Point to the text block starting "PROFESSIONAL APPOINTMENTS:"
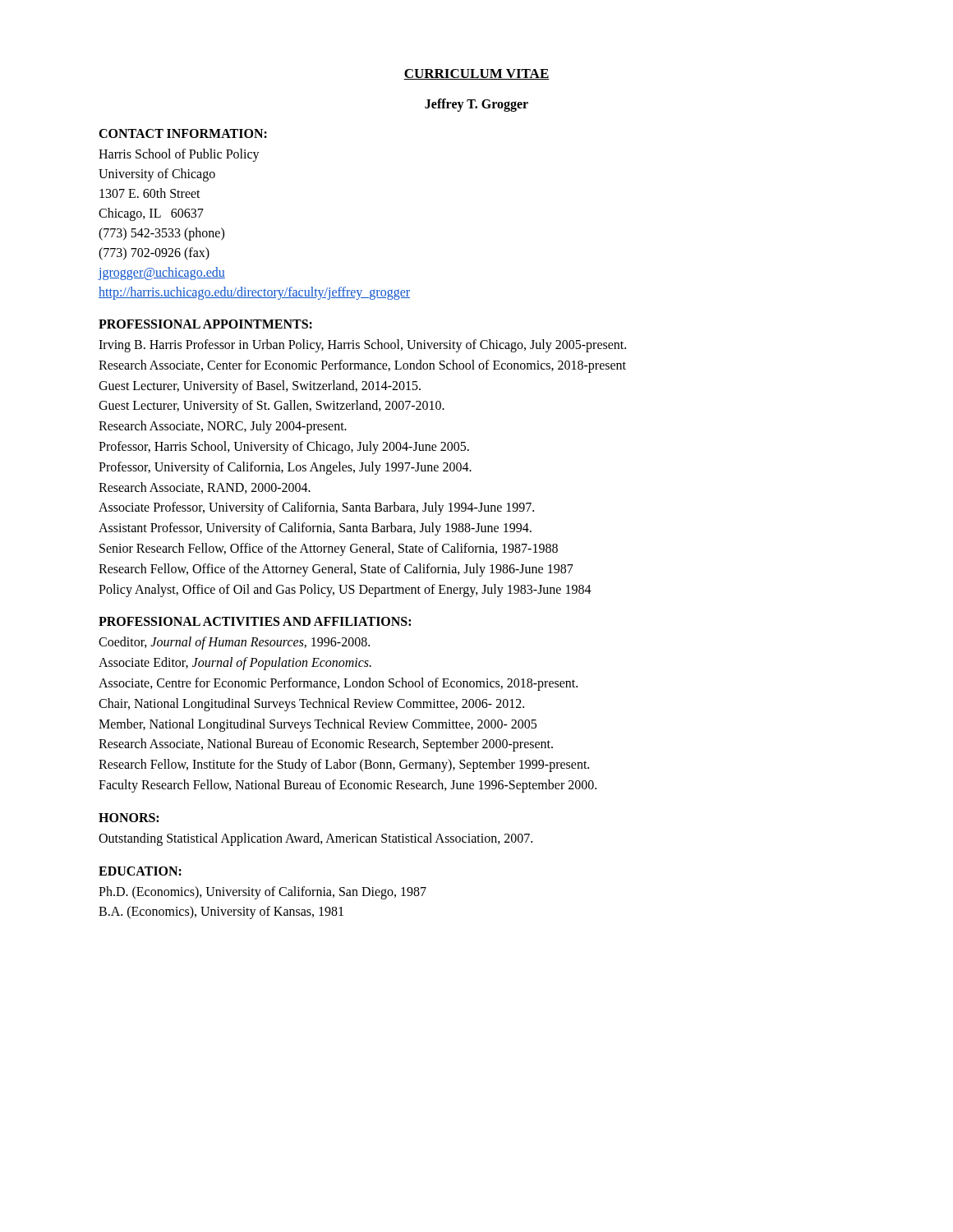The width and height of the screenshot is (953, 1232). coord(206,324)
